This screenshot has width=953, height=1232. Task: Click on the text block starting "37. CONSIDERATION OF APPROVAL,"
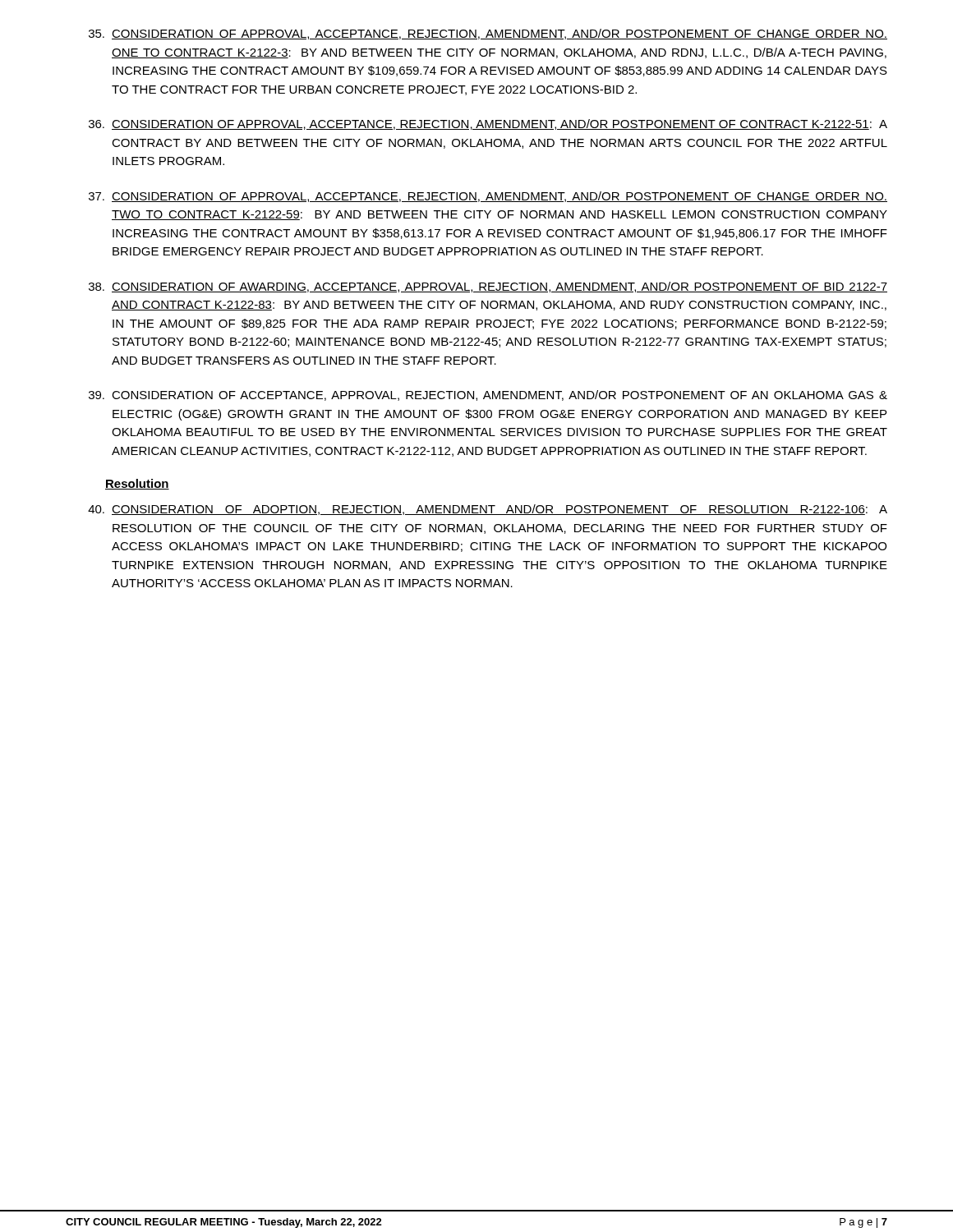[x=476, y=224]
